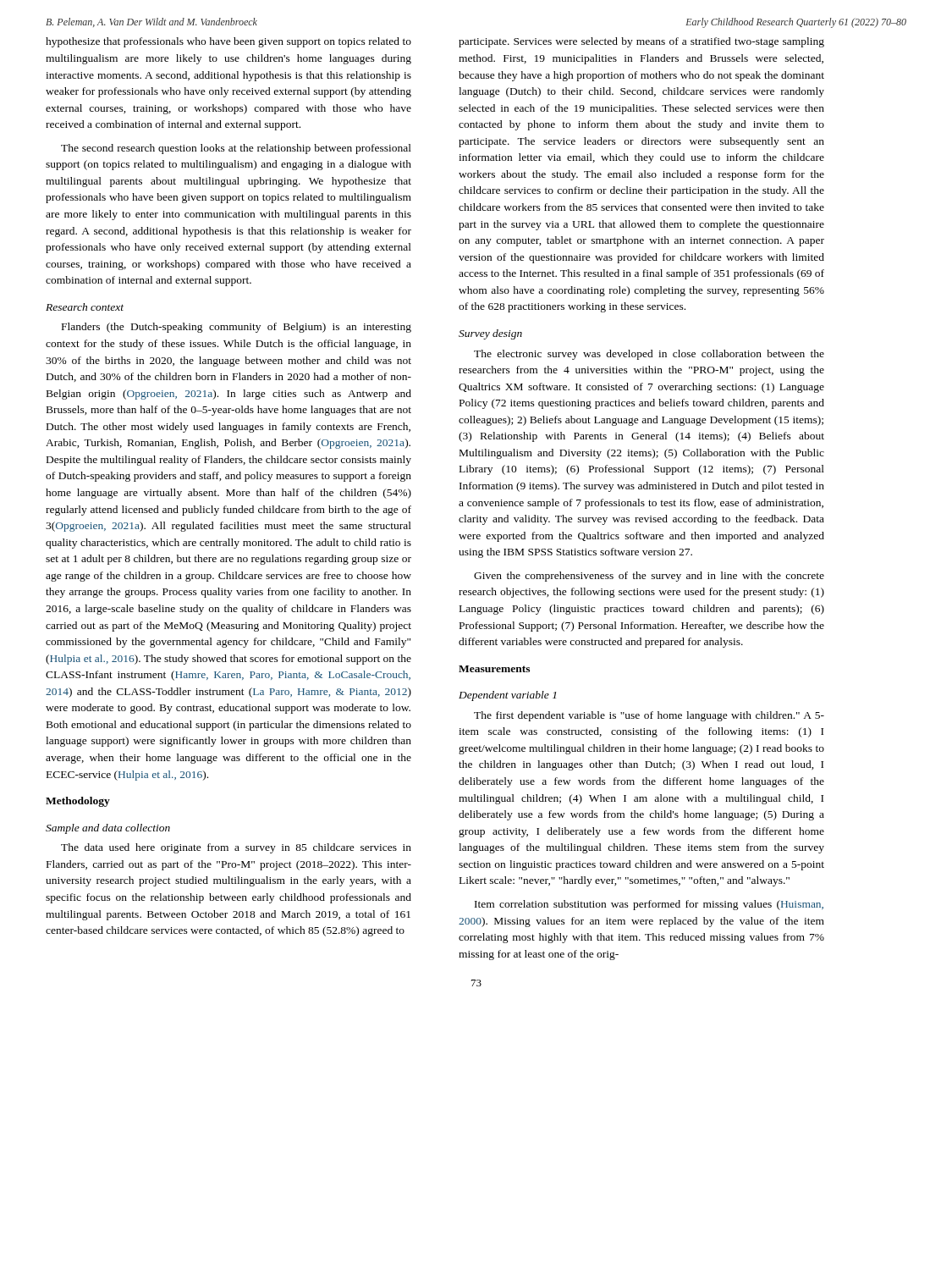Image resolution: width=952 pixels, height=1270 pixels.
Task: Locate the element starting "The second research"
Action: [x=228, y=214]
